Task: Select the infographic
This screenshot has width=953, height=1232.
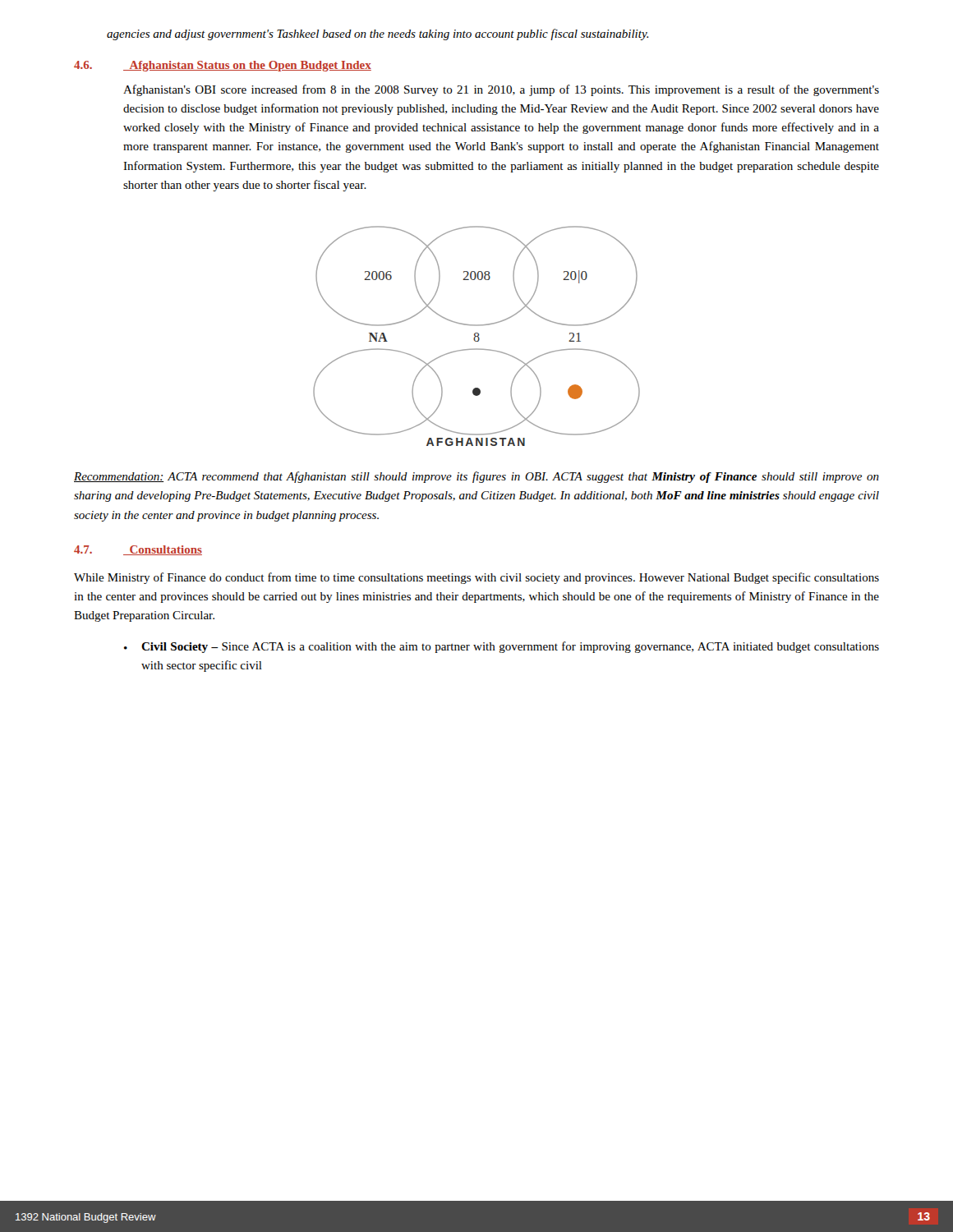Action: pos(476,333)
